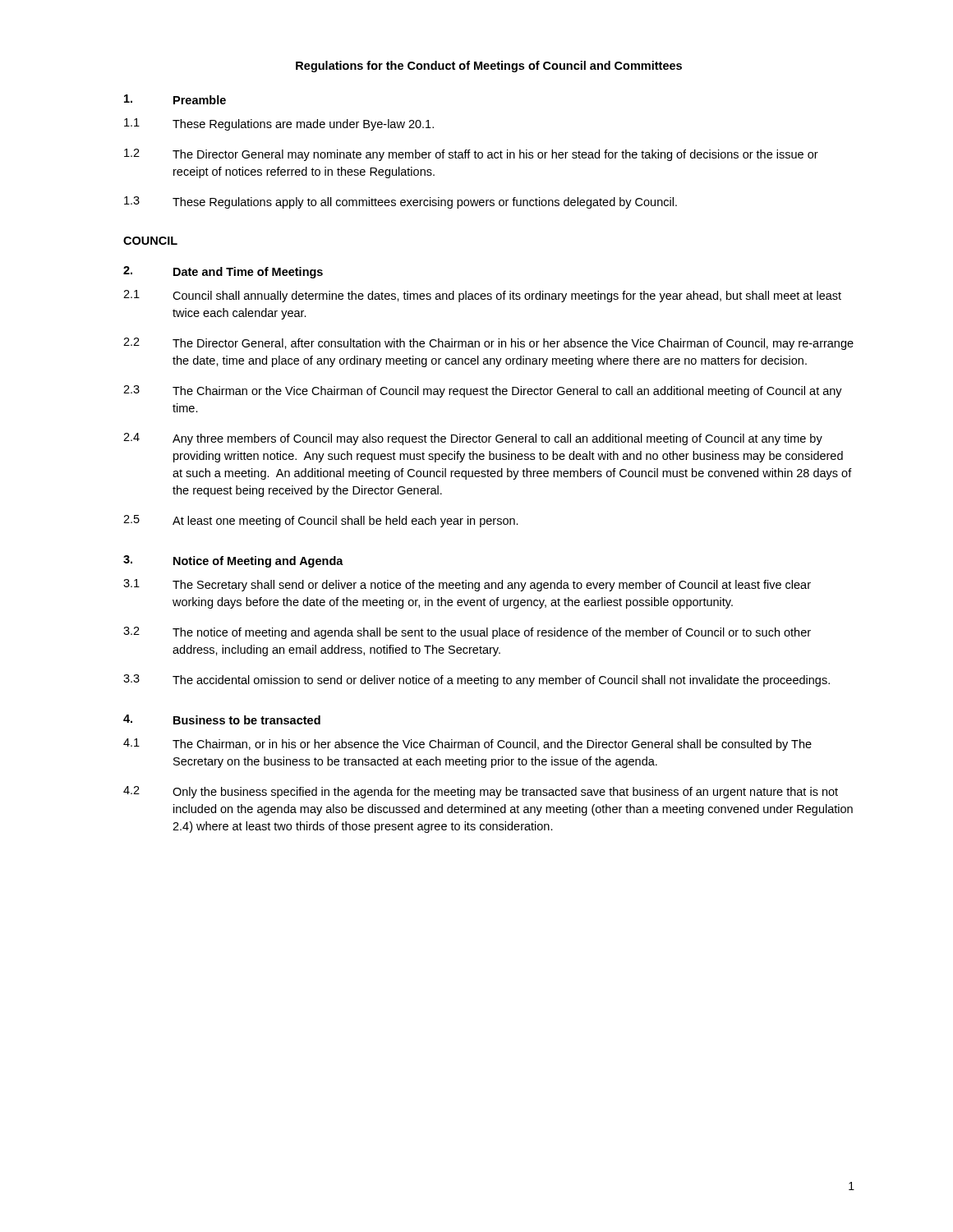The width and height of the screenshot is (953, 1232).
Task: Point to the block starting "1 These Regulations are made under"
Action: tap(279, 124)
